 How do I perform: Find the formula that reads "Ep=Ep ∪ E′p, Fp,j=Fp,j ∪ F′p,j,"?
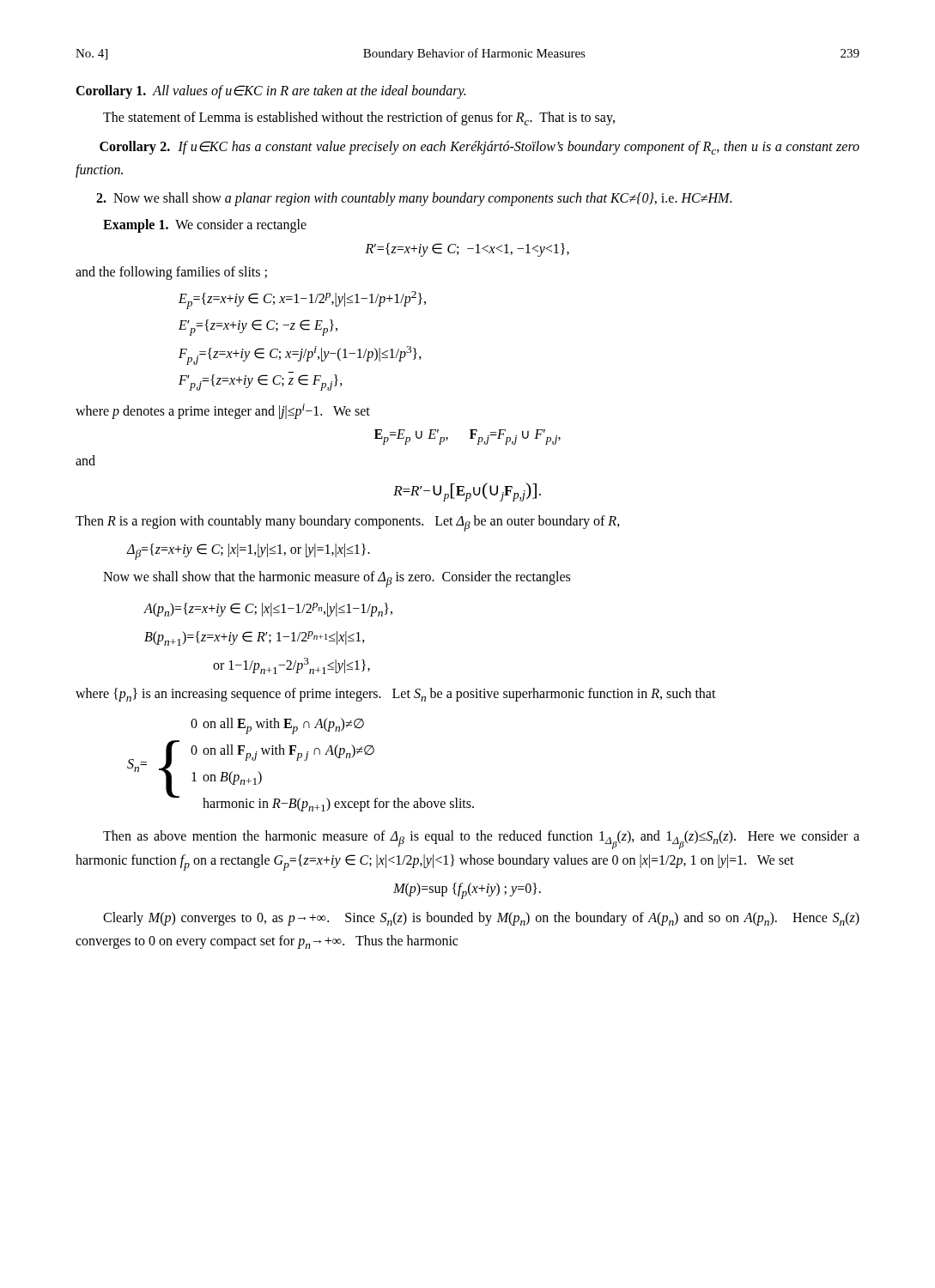pos(468,436)
